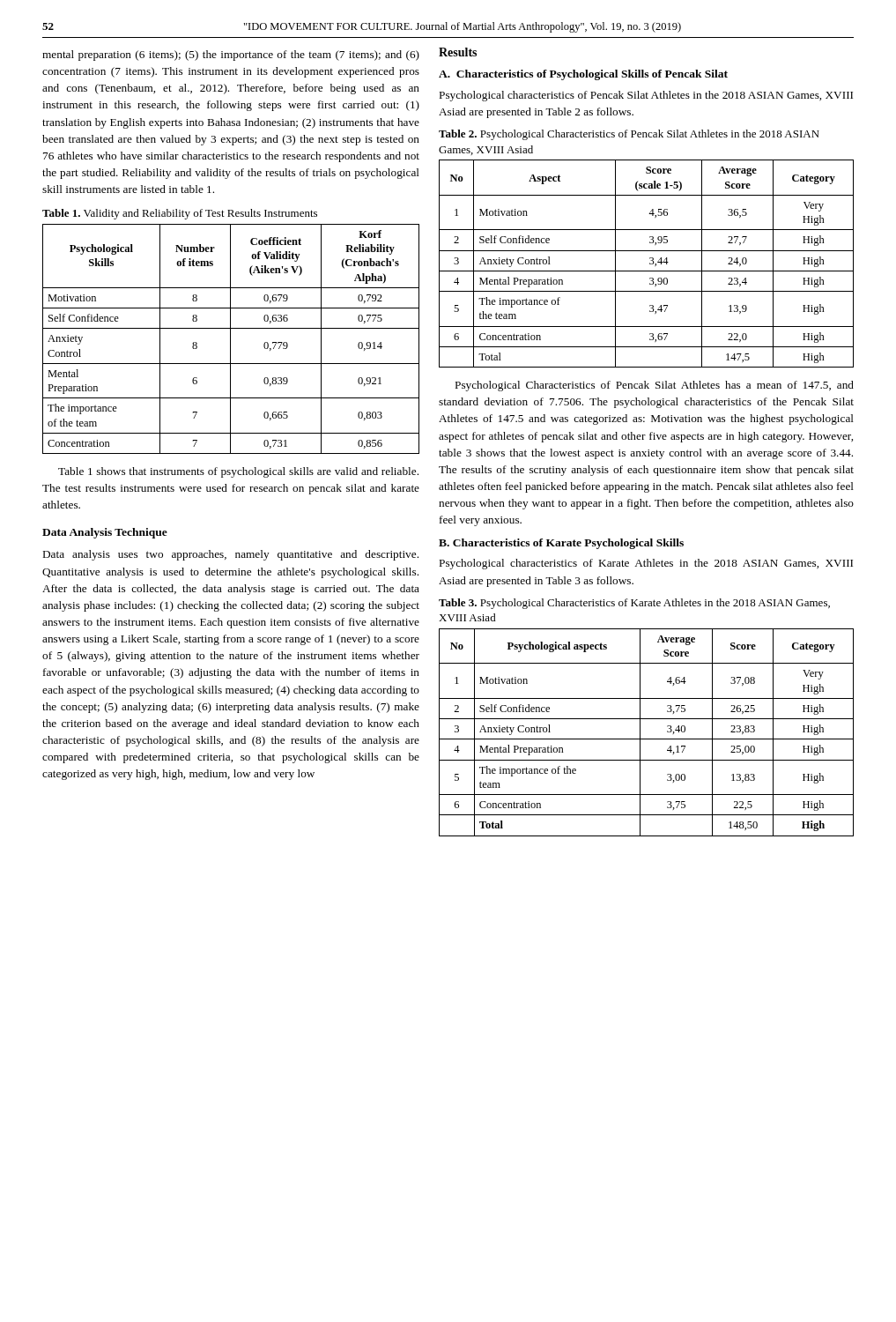Select the table that reads "Coefficient of Validity (Aiken's V)"

click(x=231, y=339)
